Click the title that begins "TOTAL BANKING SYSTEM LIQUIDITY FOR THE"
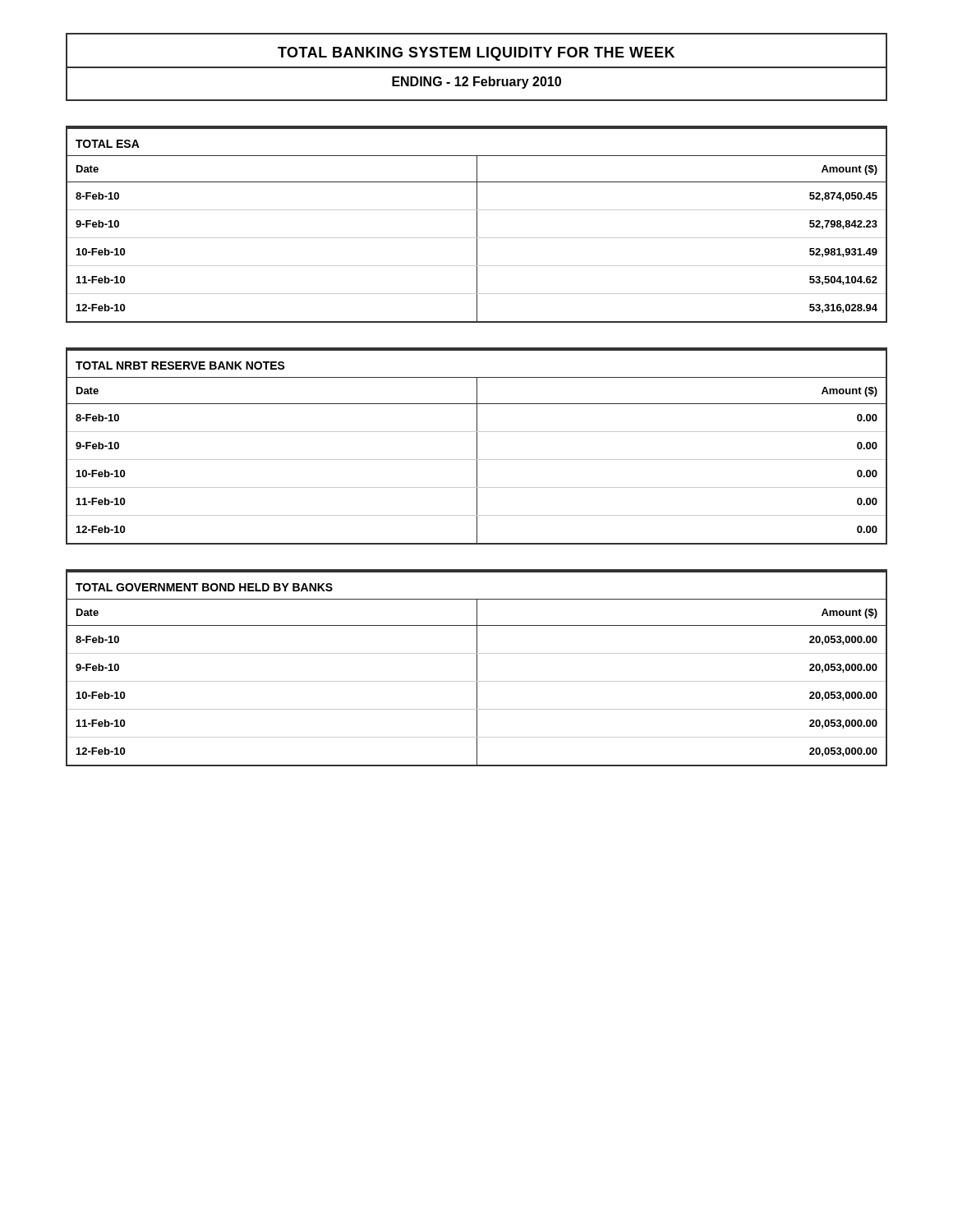The height and width of the screenshot is (1232, 953). tap(476, 67)
